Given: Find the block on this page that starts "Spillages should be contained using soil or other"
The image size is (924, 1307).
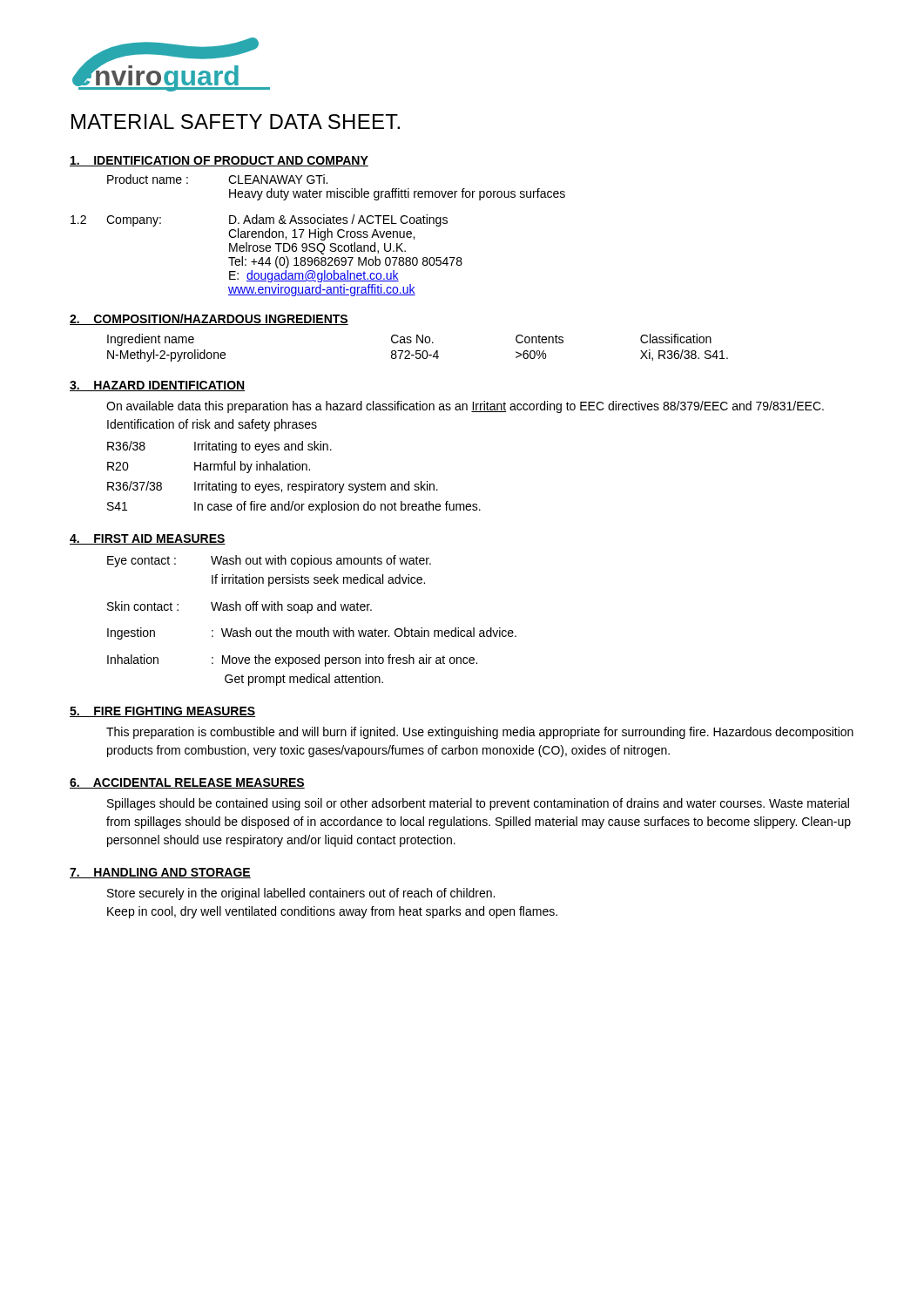Looking at the screenshot, I should 479,822.
